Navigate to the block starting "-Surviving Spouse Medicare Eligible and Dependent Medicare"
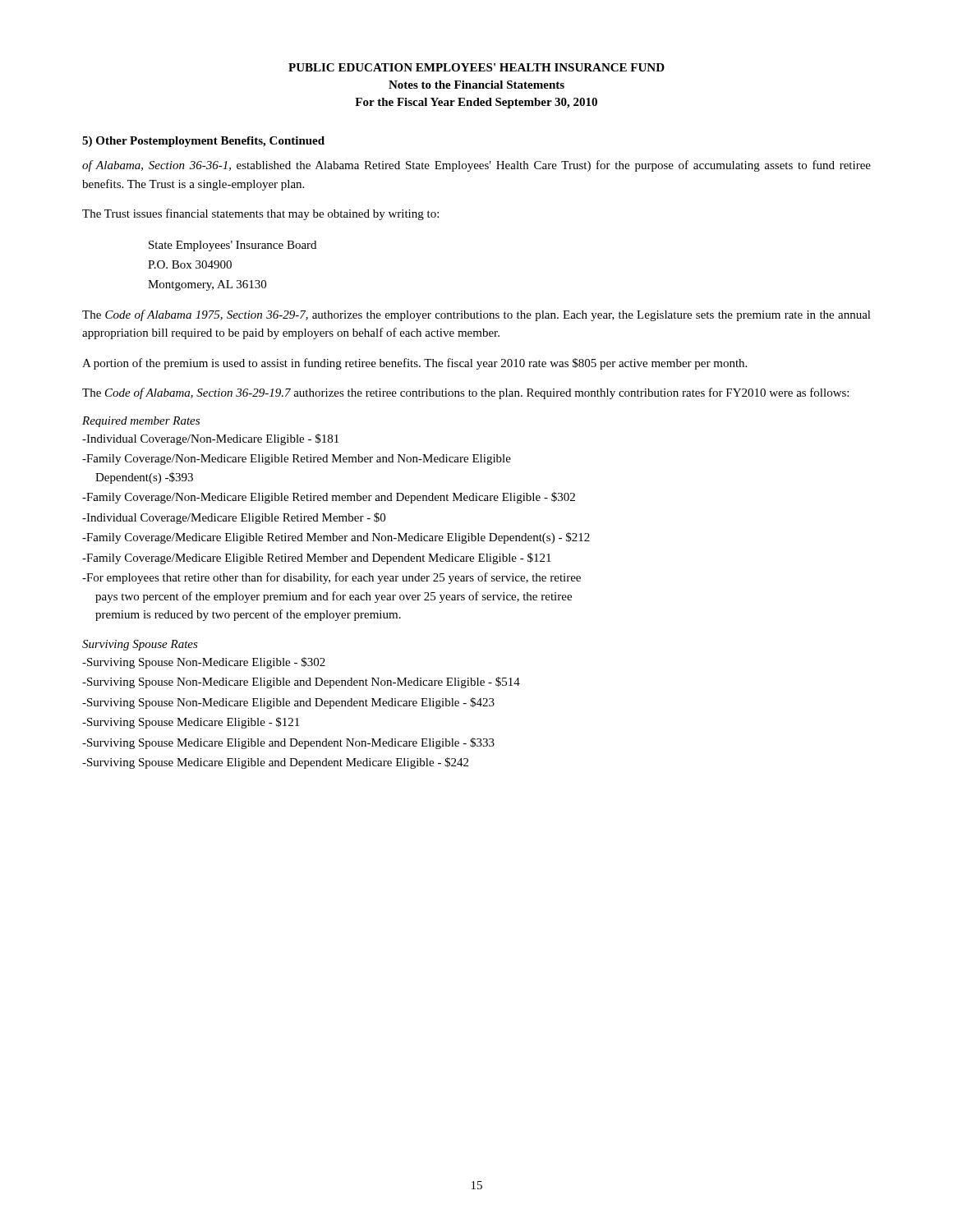Screen dimensions: 1232x953 pos(276,762)
